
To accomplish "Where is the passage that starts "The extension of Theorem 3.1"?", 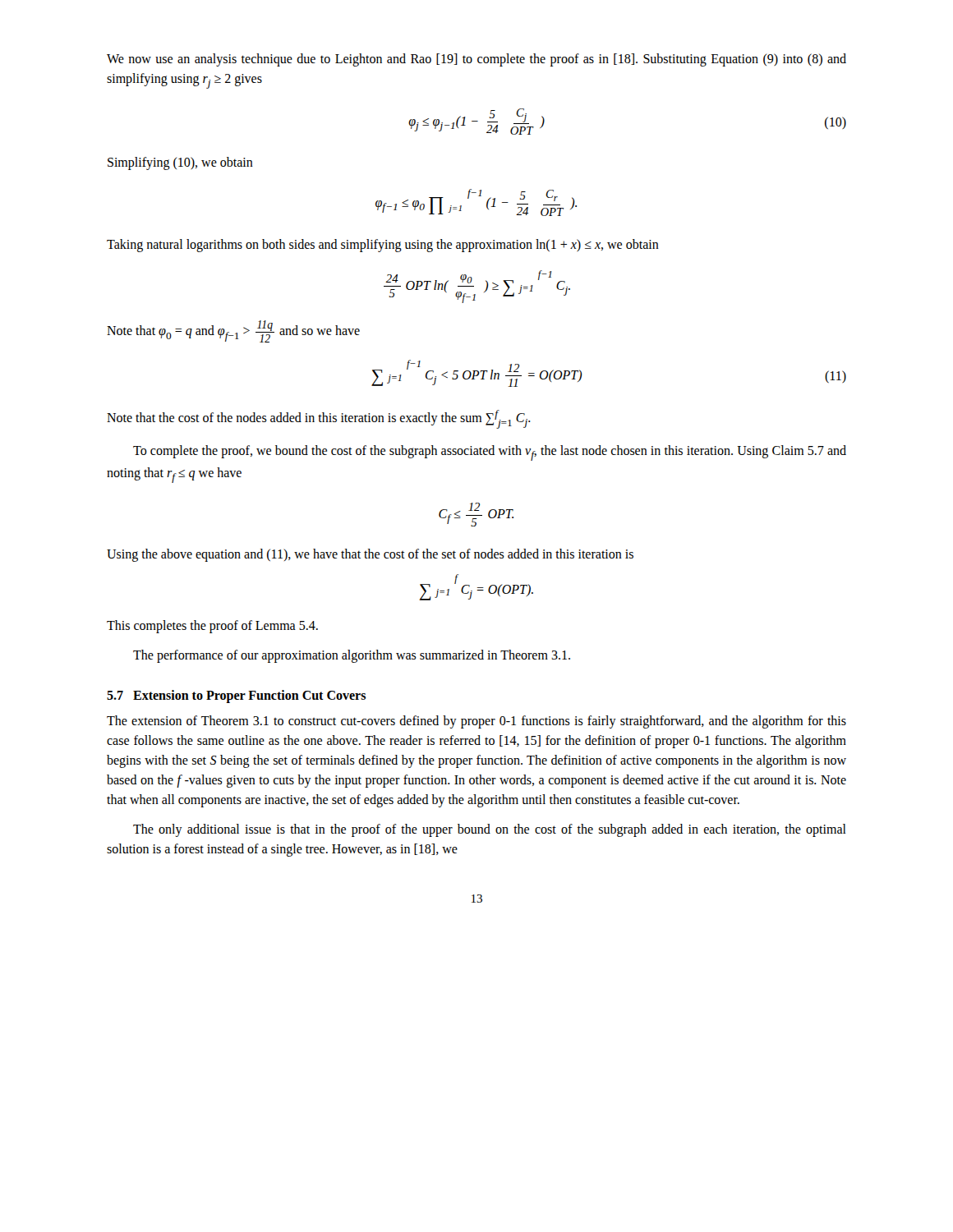I will click(476, 760).
